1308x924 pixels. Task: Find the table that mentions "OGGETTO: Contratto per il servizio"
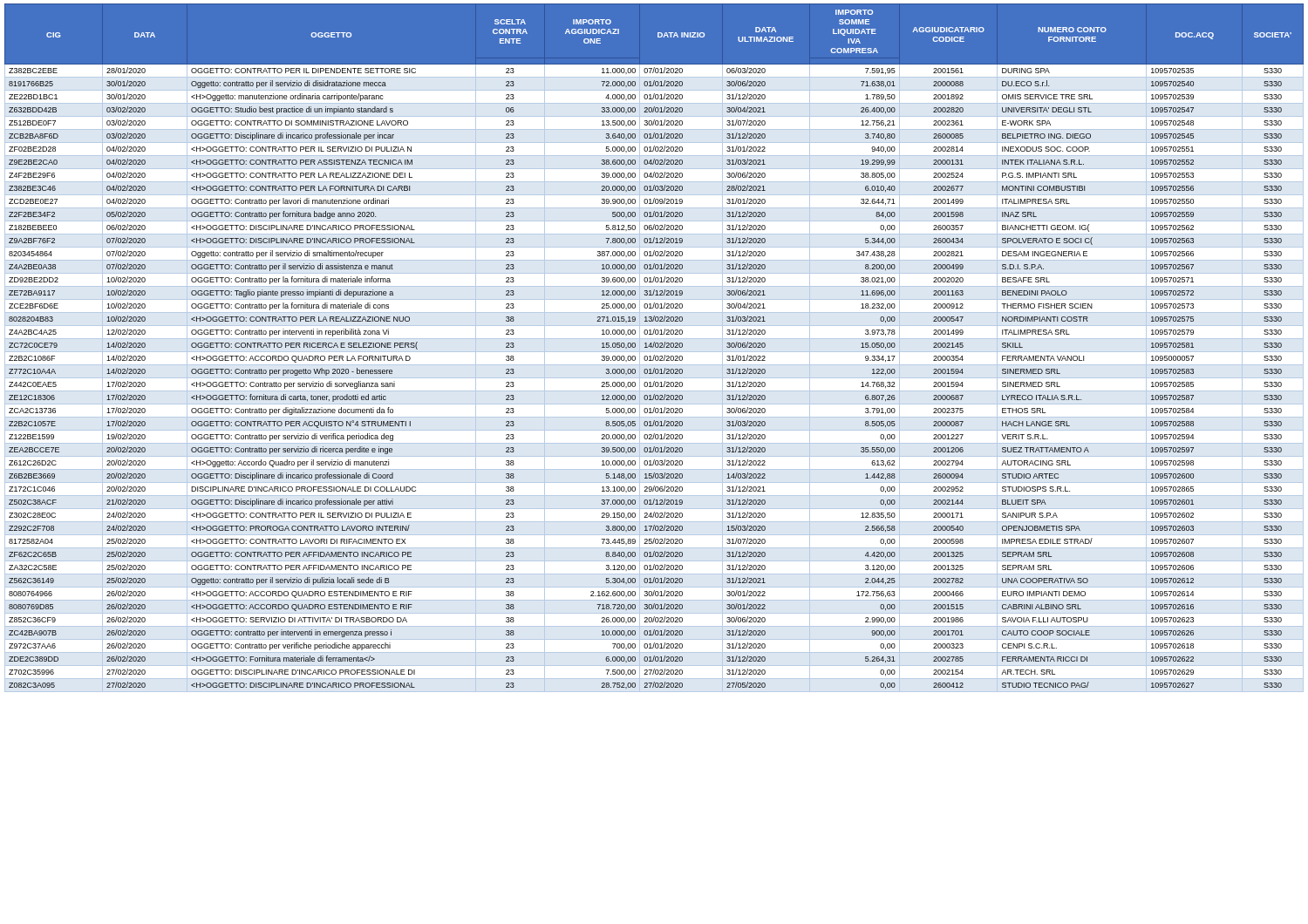654,348
